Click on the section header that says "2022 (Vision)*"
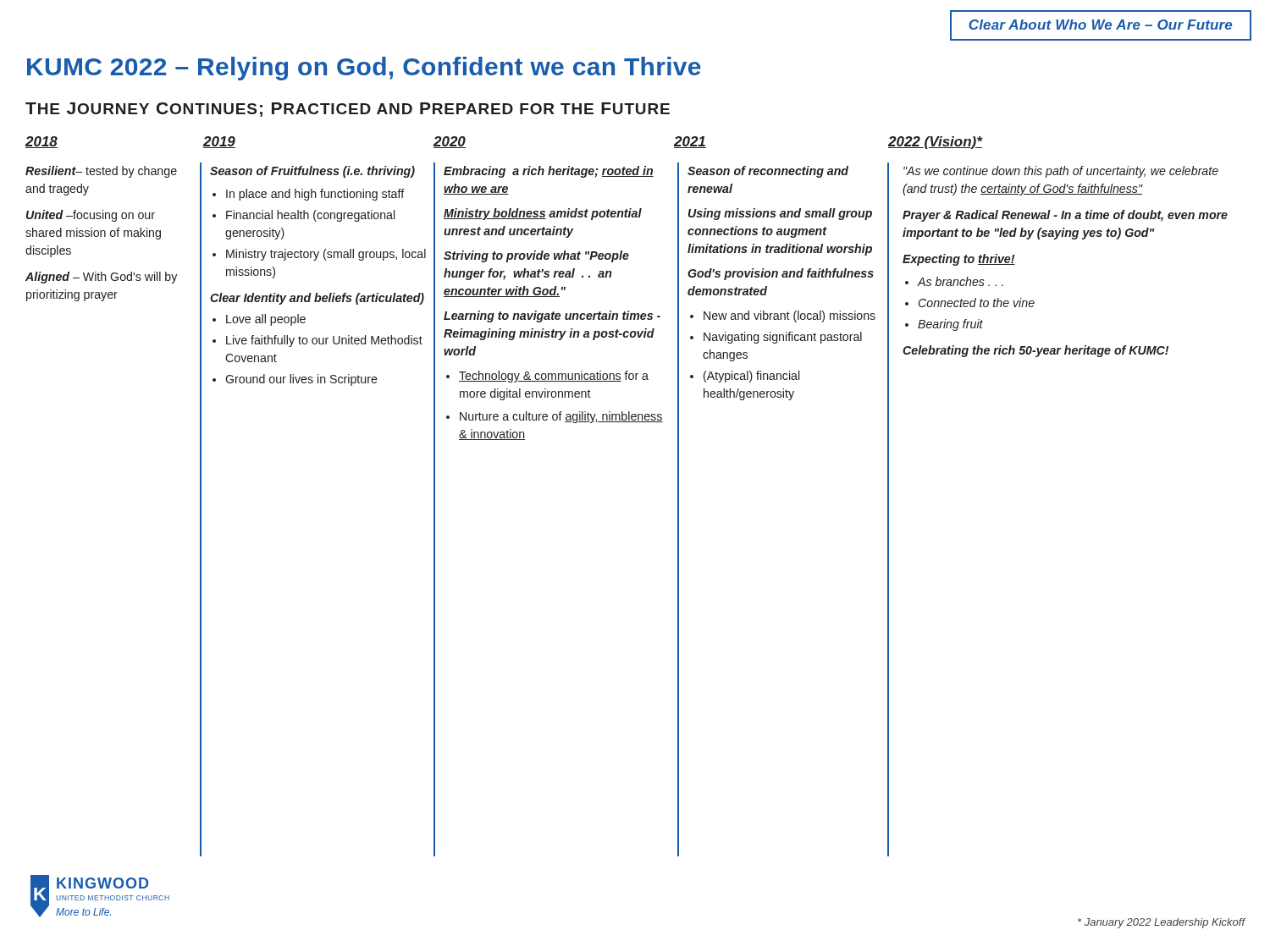 (935, 142)
